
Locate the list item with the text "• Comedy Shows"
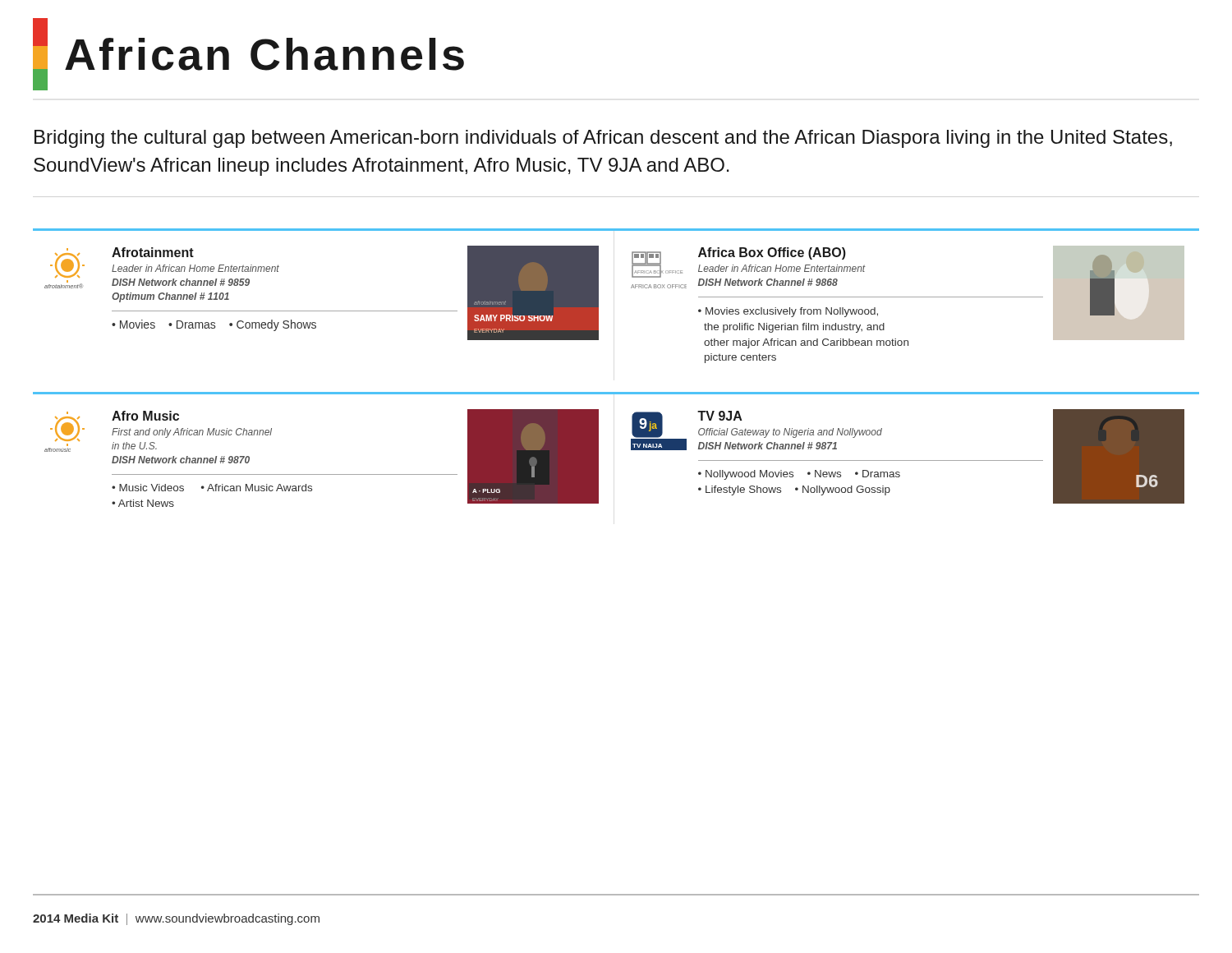tap(273, 324)
